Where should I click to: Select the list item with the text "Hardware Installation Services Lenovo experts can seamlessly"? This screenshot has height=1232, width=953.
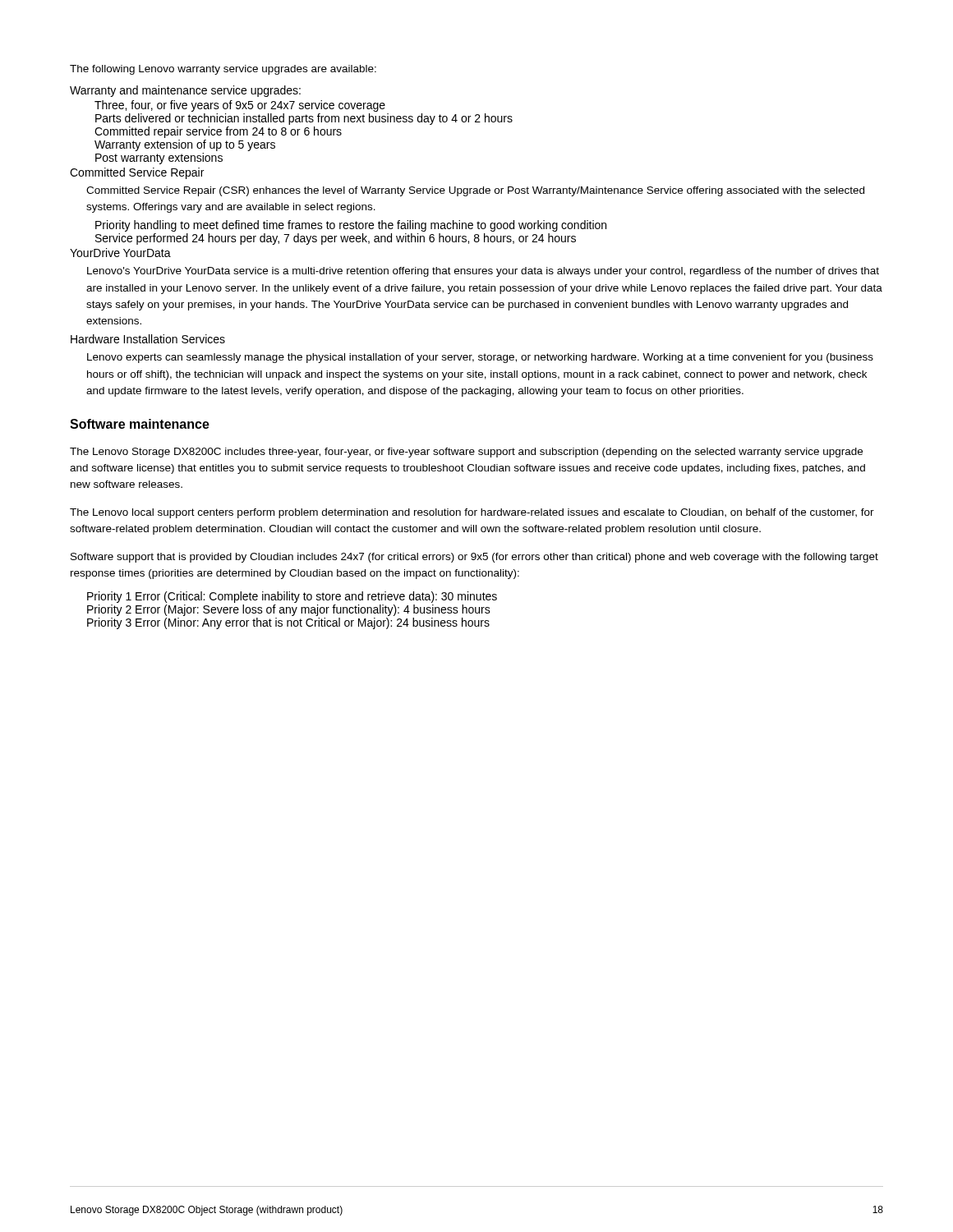pyautogui.click(x=476, y=366)
